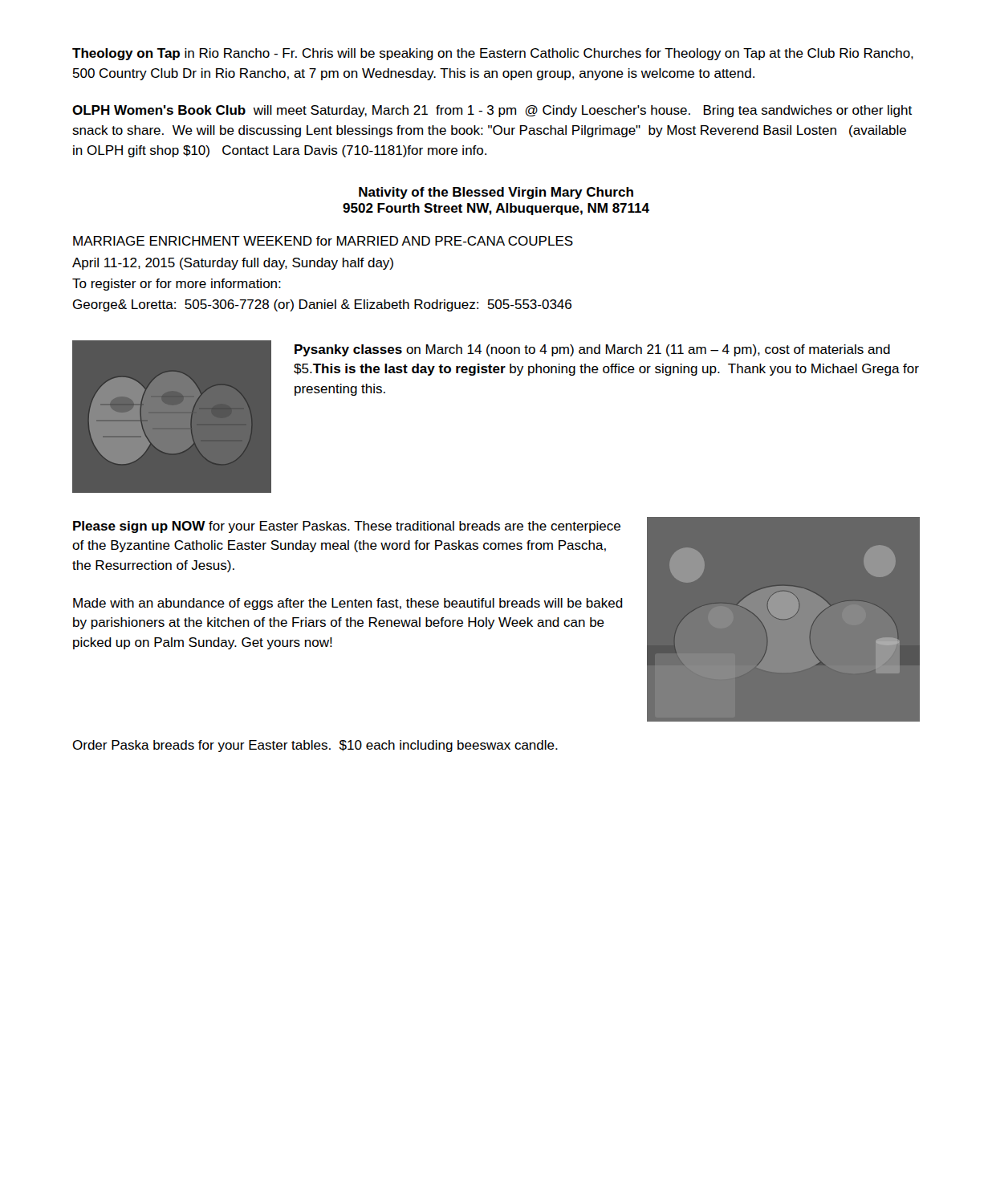This screenshot has width=992, height=1204.
Task: Find the element starting "Theology on Tap in Rio Rancho - Fr."
Action: [493, 63]
